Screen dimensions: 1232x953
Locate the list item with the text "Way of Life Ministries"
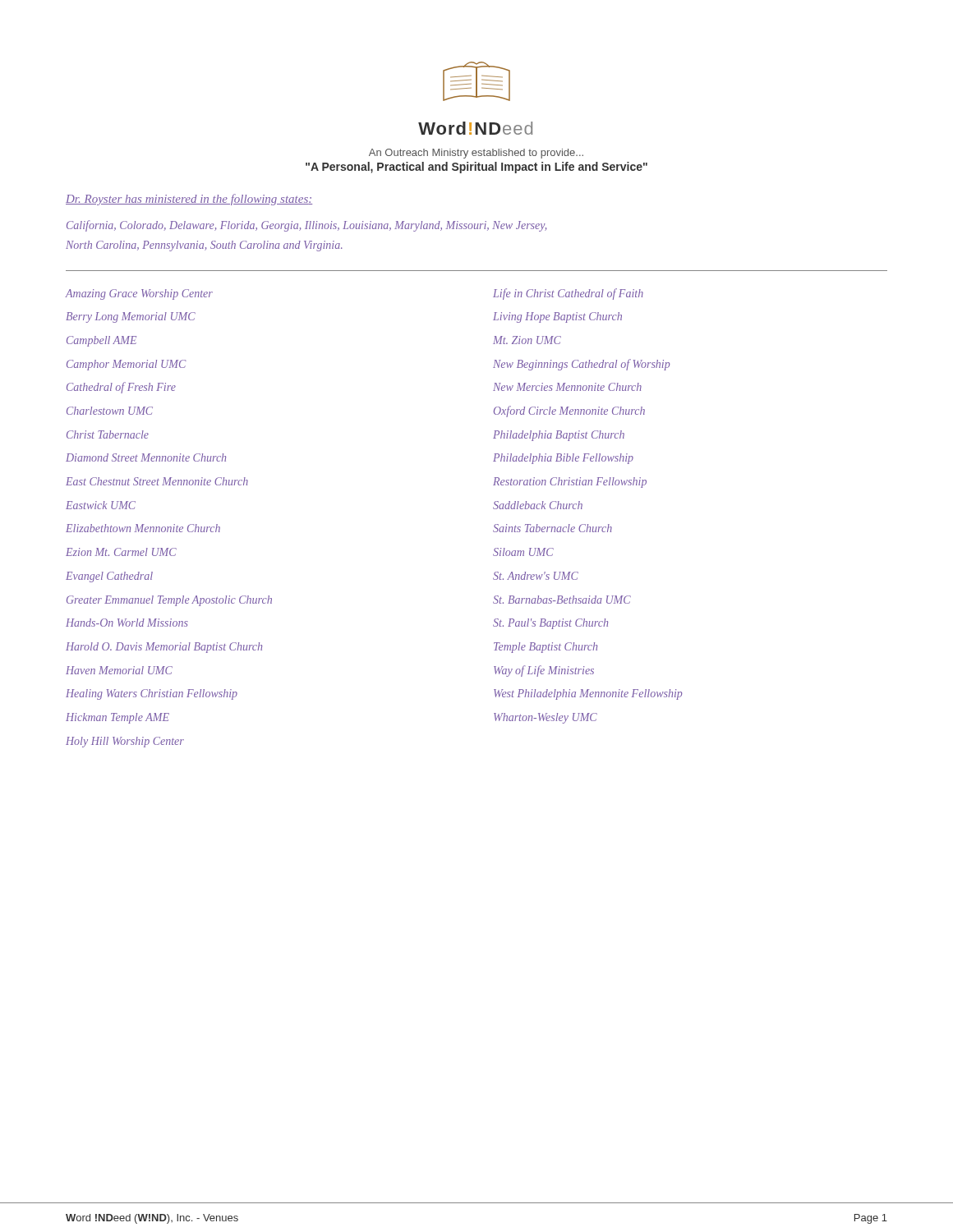[544, 670]
